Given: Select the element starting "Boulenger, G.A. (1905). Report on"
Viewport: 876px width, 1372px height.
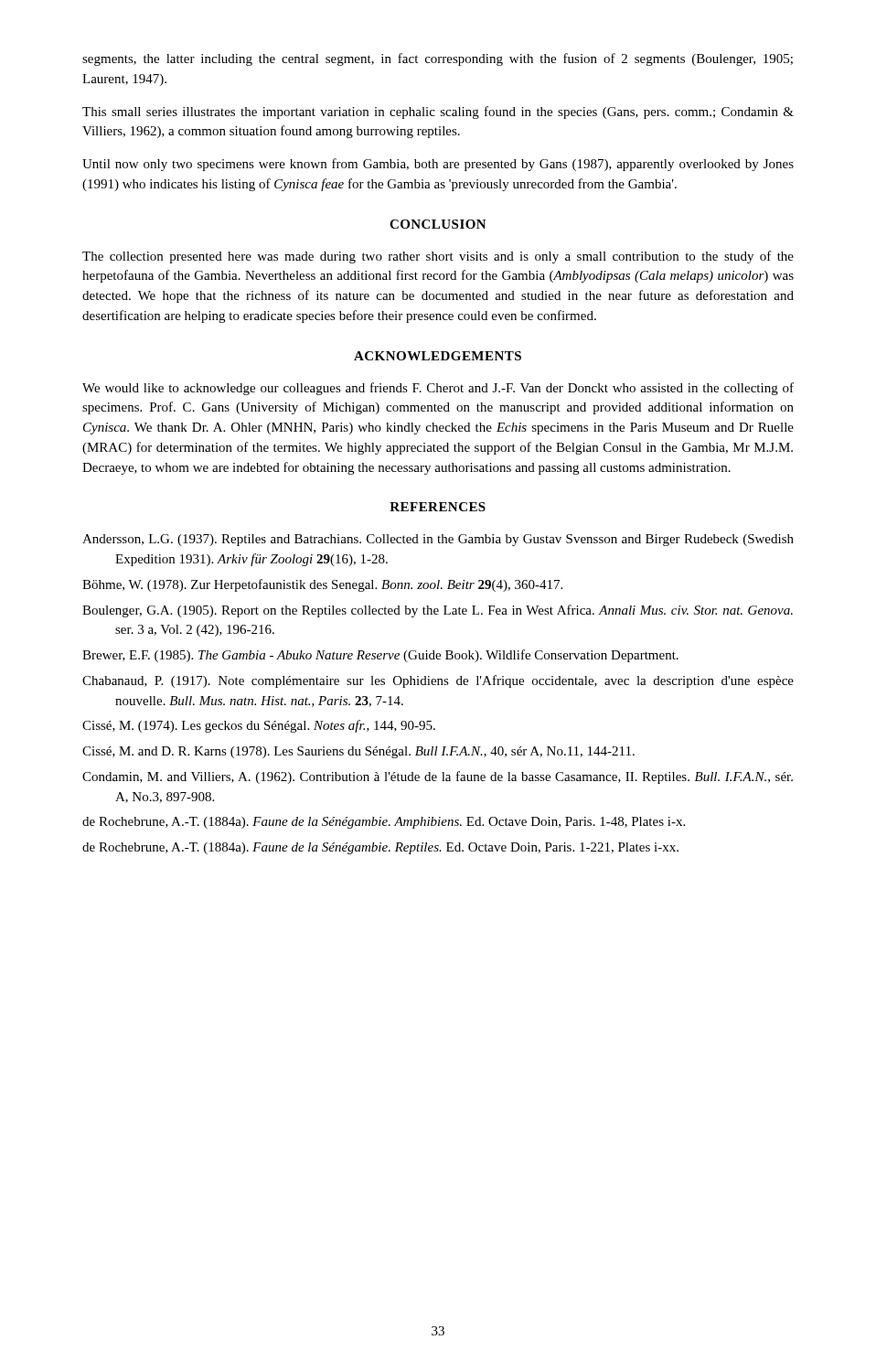Looking at the screenshot, I should (438, 620).
